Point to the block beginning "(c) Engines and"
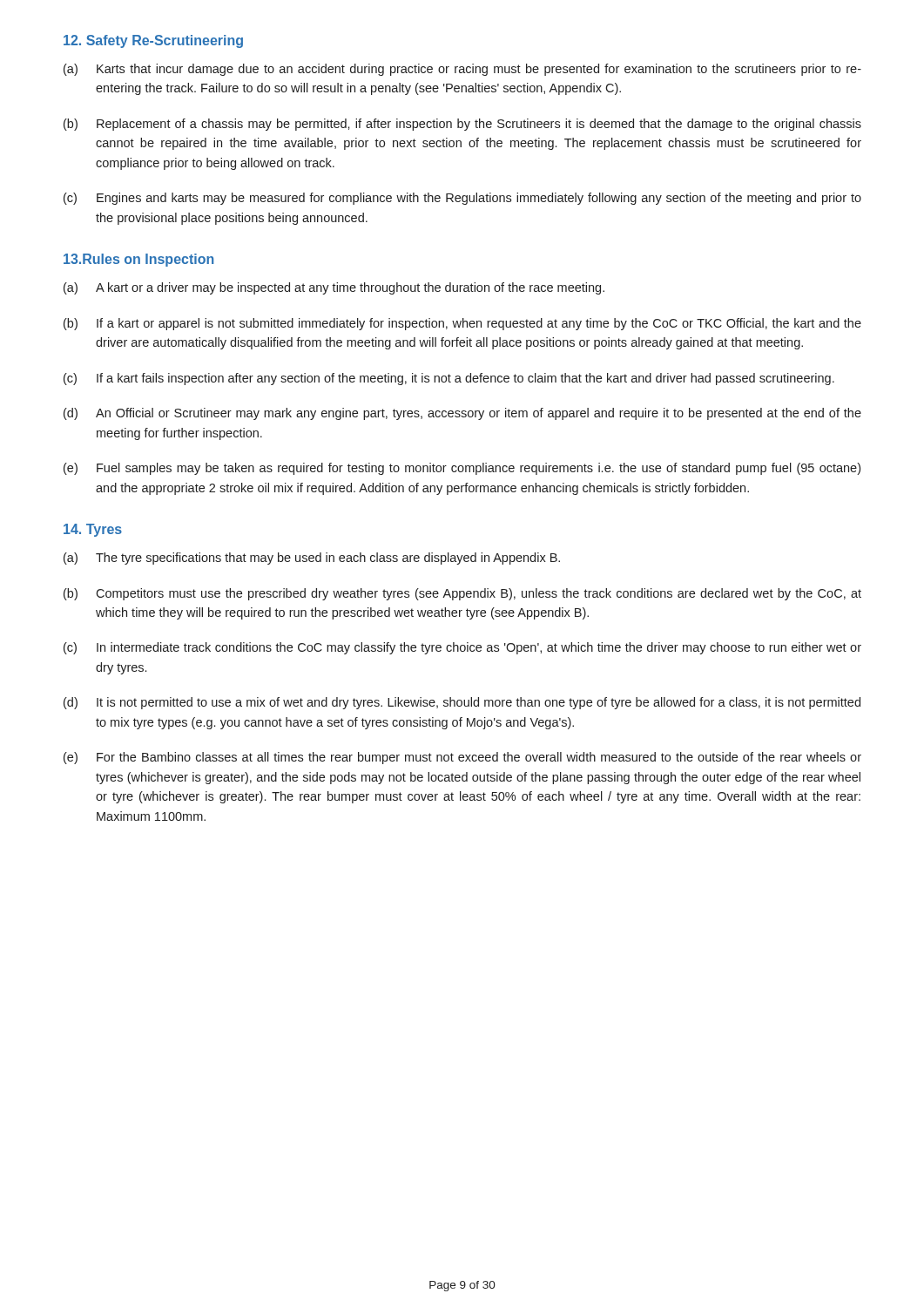 [462, 208]
